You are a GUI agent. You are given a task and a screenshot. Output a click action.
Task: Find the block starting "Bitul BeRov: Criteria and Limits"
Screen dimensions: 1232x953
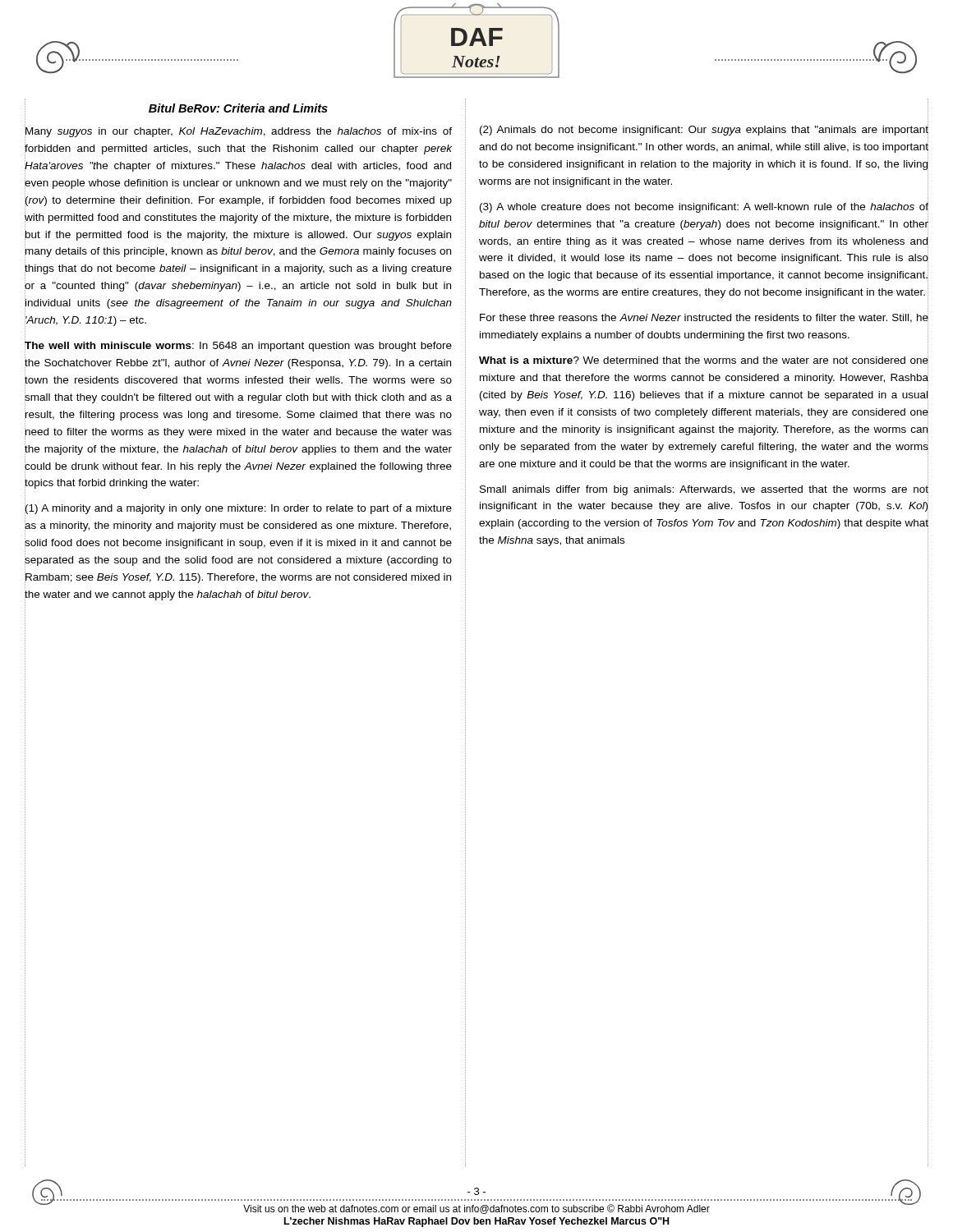[238, 108]
